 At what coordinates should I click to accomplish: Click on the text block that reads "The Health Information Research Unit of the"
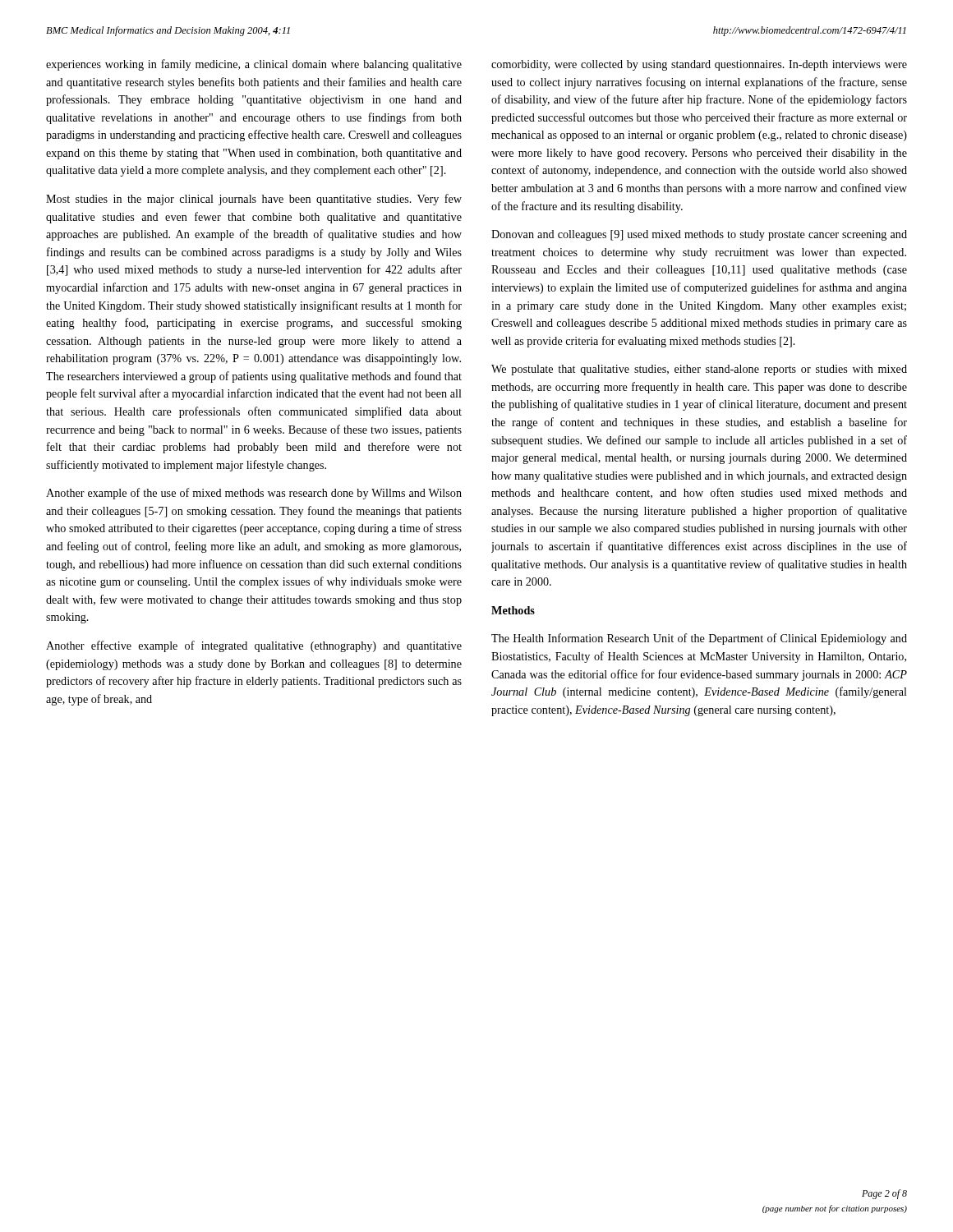(699, 675)
